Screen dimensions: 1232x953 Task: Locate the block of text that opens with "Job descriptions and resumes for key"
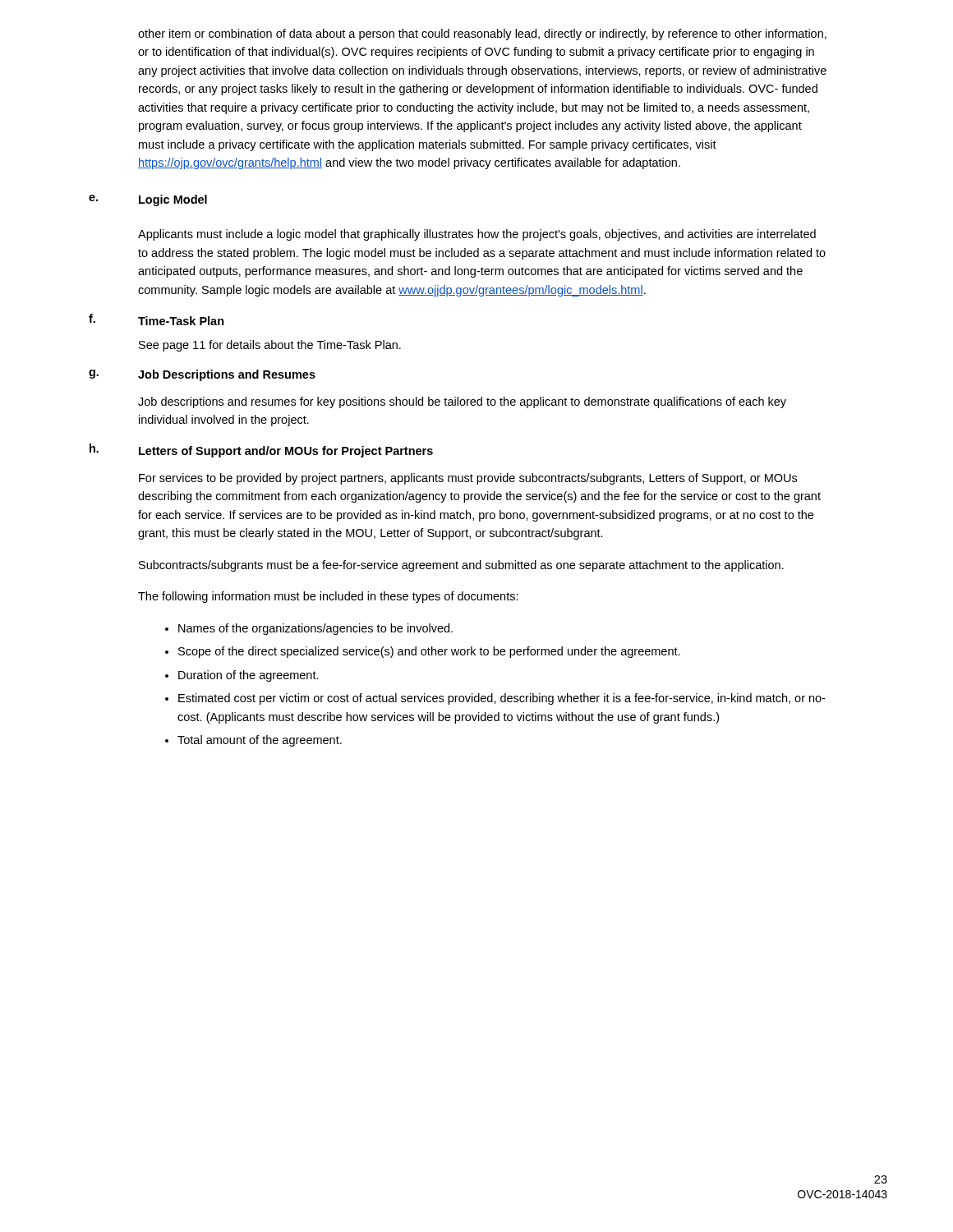coord(462,410)
